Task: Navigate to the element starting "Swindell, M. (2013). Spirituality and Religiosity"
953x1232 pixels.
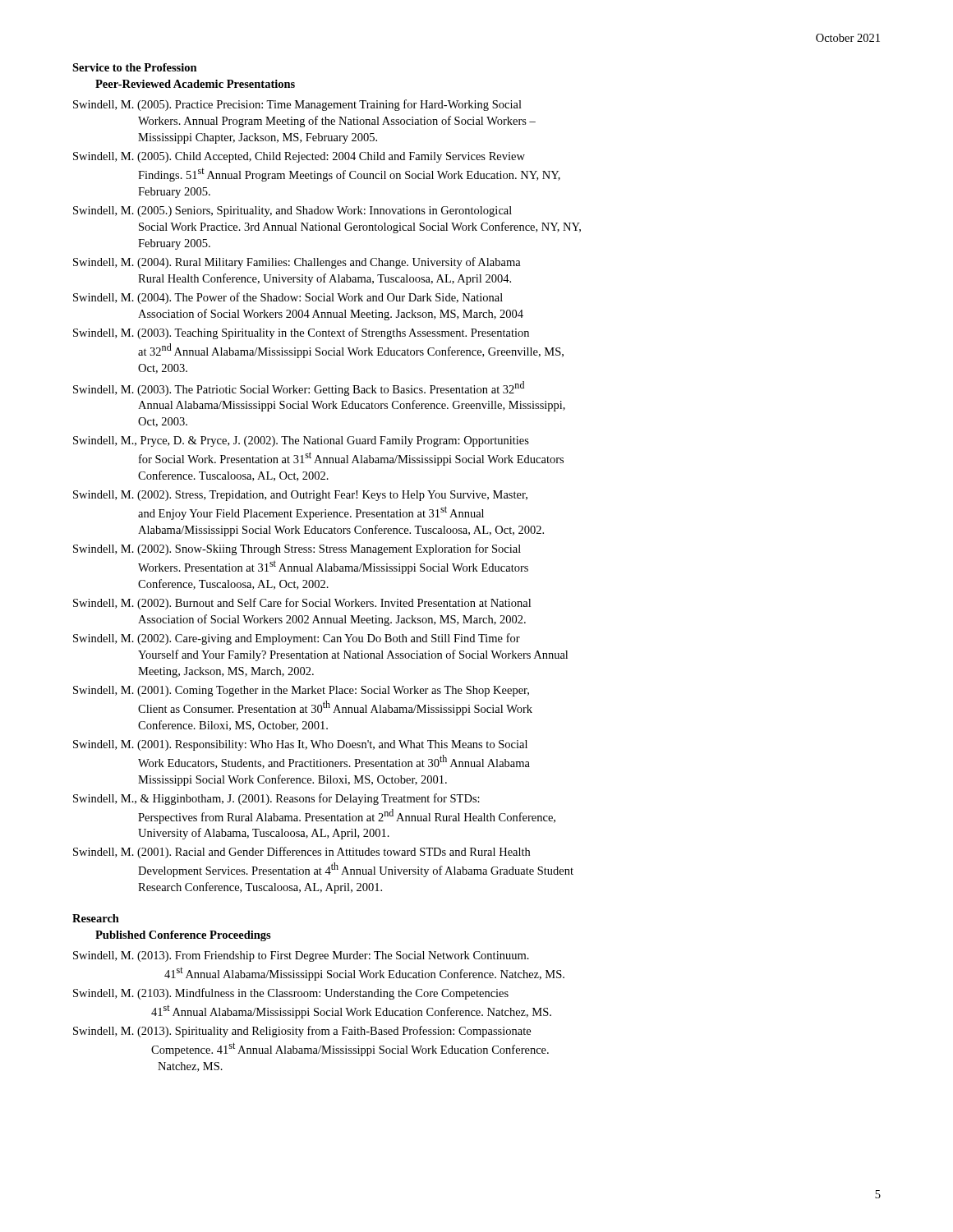Action: coord(476,1049)
